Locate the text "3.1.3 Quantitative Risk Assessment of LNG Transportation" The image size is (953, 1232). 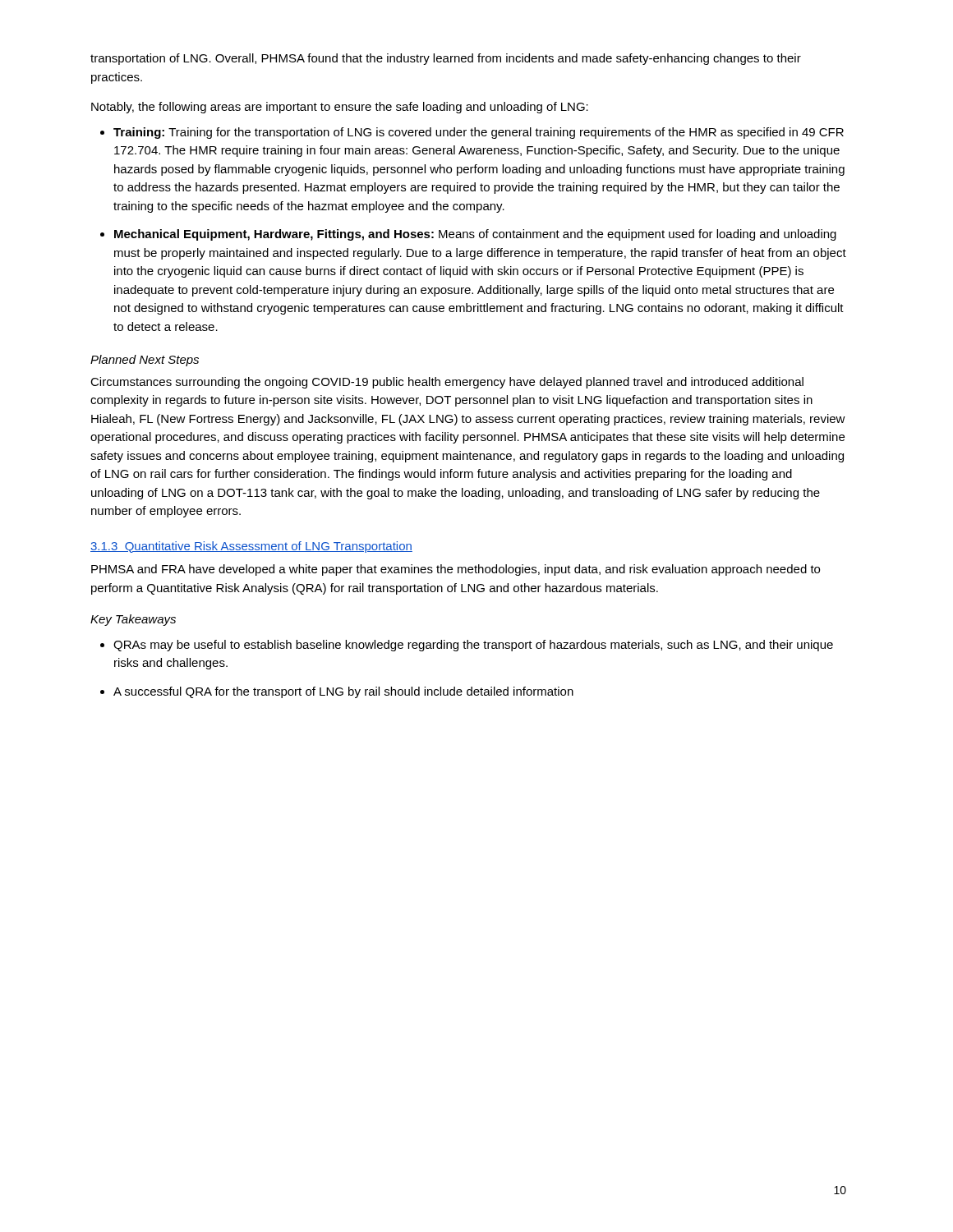click(251, 545)
